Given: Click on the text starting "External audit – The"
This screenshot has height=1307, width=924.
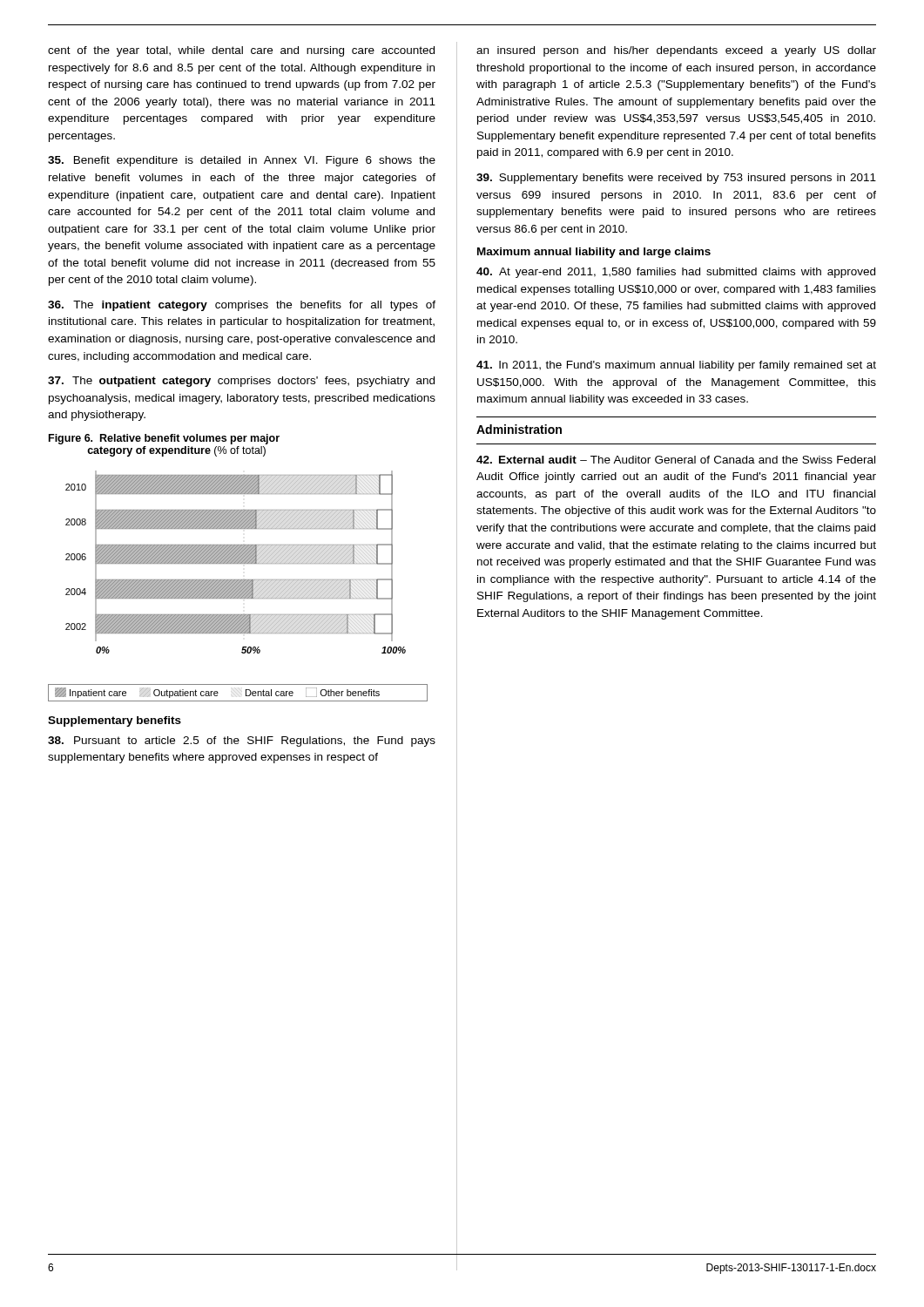Looking at the screenshot, I should [x=676, y=536].
